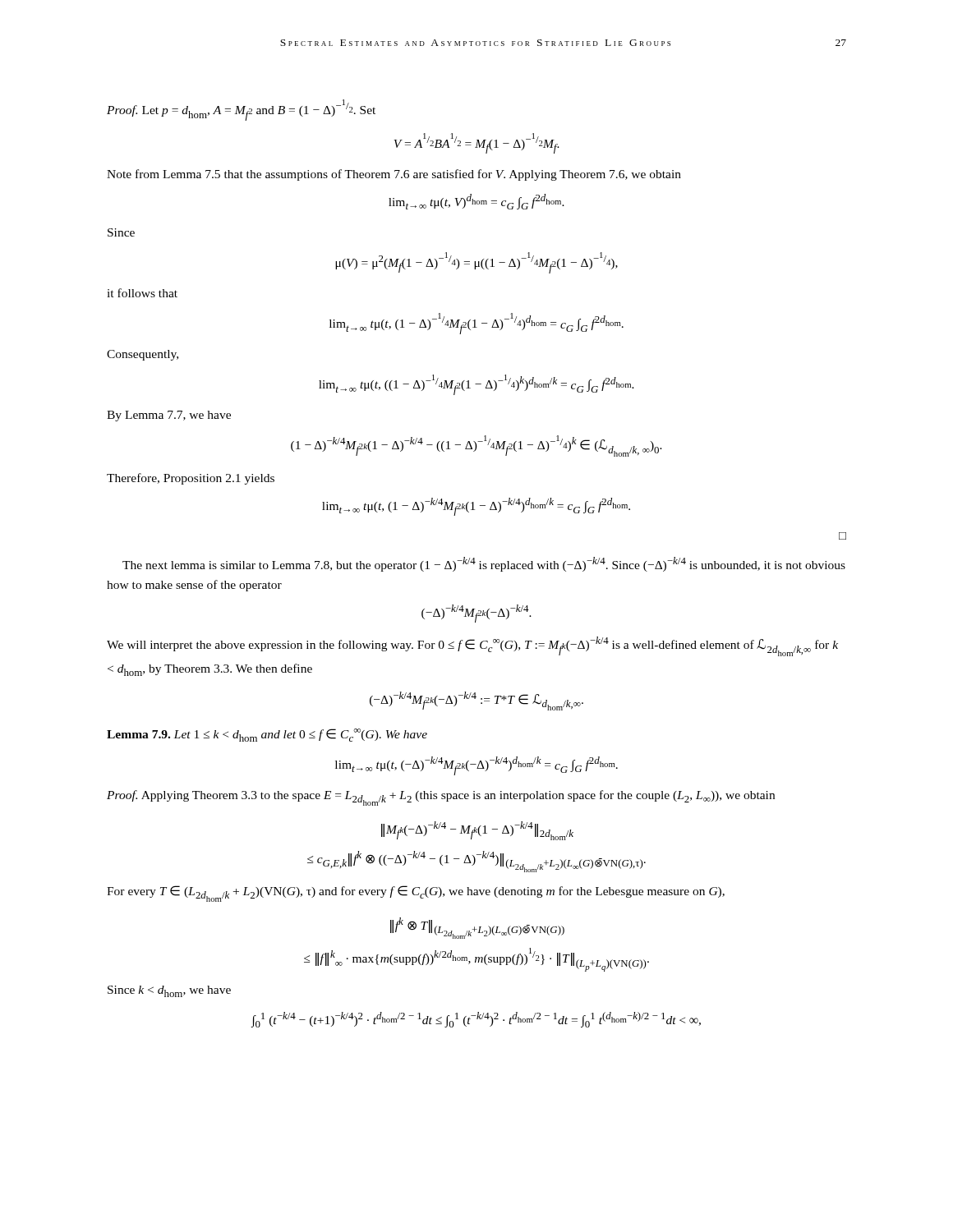Image resolution: width=953 pixels, height=1232 pixels.
Task: Locate the text block with the text "By Lemma 7.7,"
Action: tap(169, 415)
